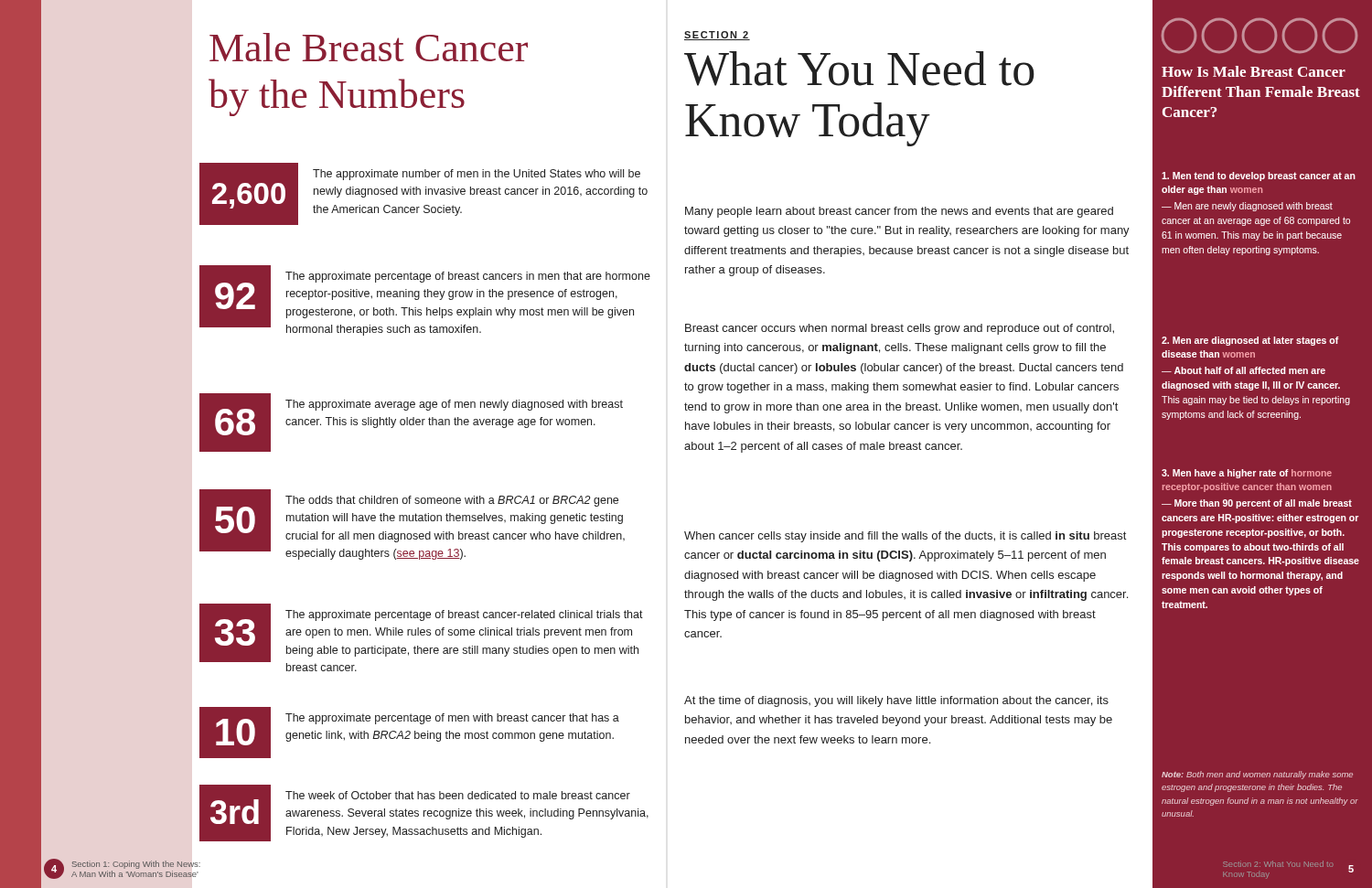The image size is (1372, 888).
Task: Find the region starting "3rd The week of October"
Action: coord(428,813)
